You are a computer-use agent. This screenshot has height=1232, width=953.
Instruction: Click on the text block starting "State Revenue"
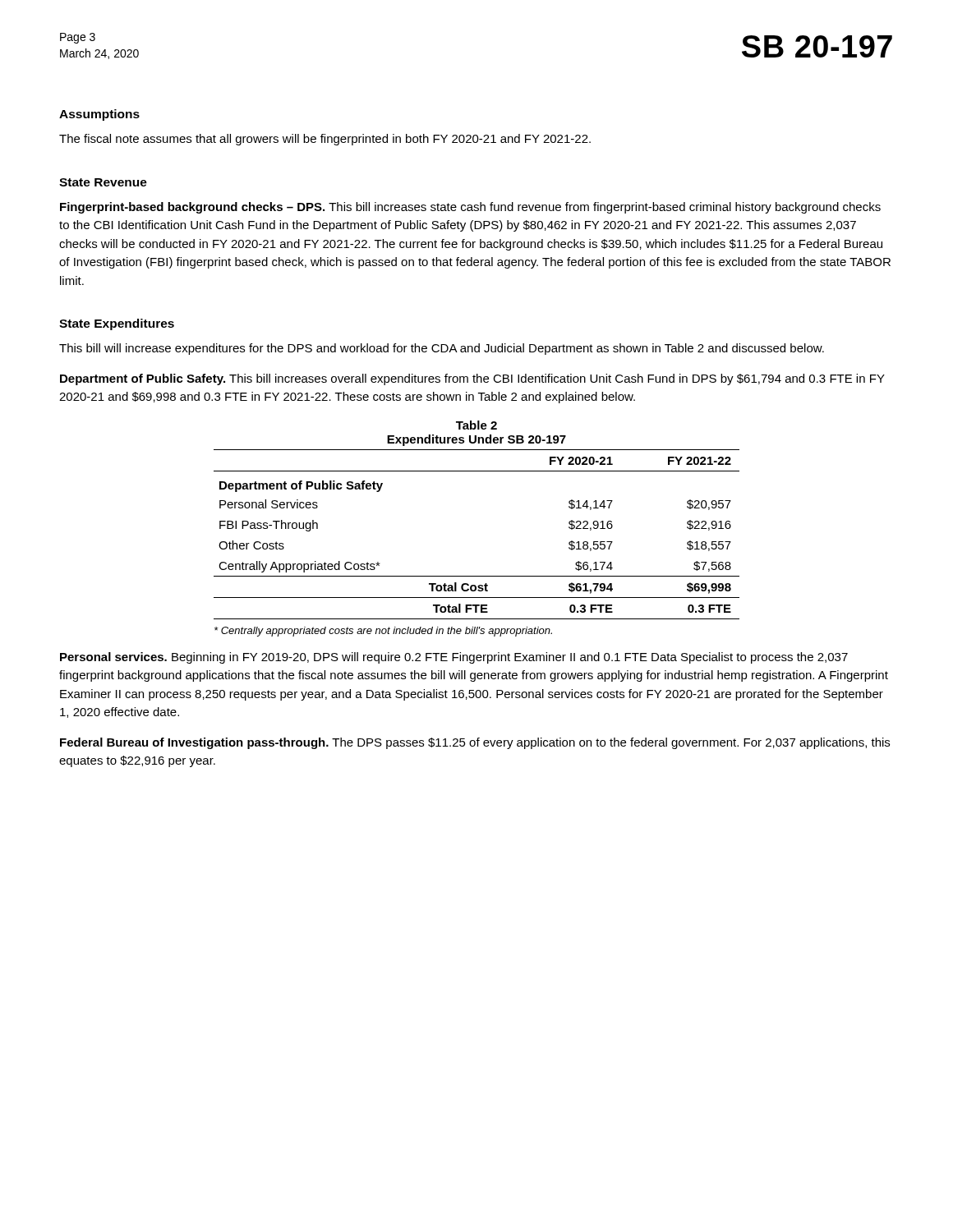[103, 182]
